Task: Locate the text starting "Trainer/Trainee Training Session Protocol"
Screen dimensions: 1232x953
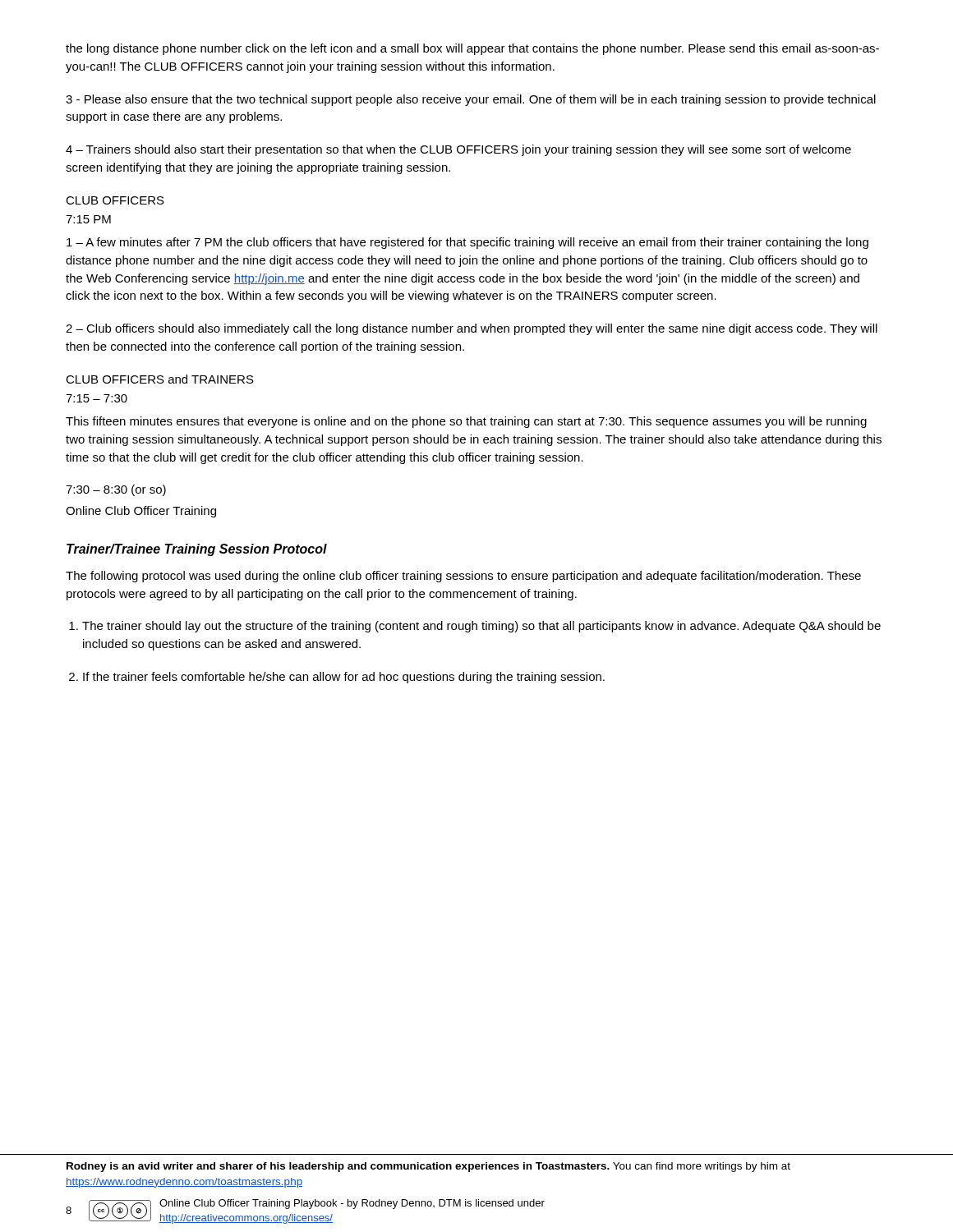Action: (197, 550)
